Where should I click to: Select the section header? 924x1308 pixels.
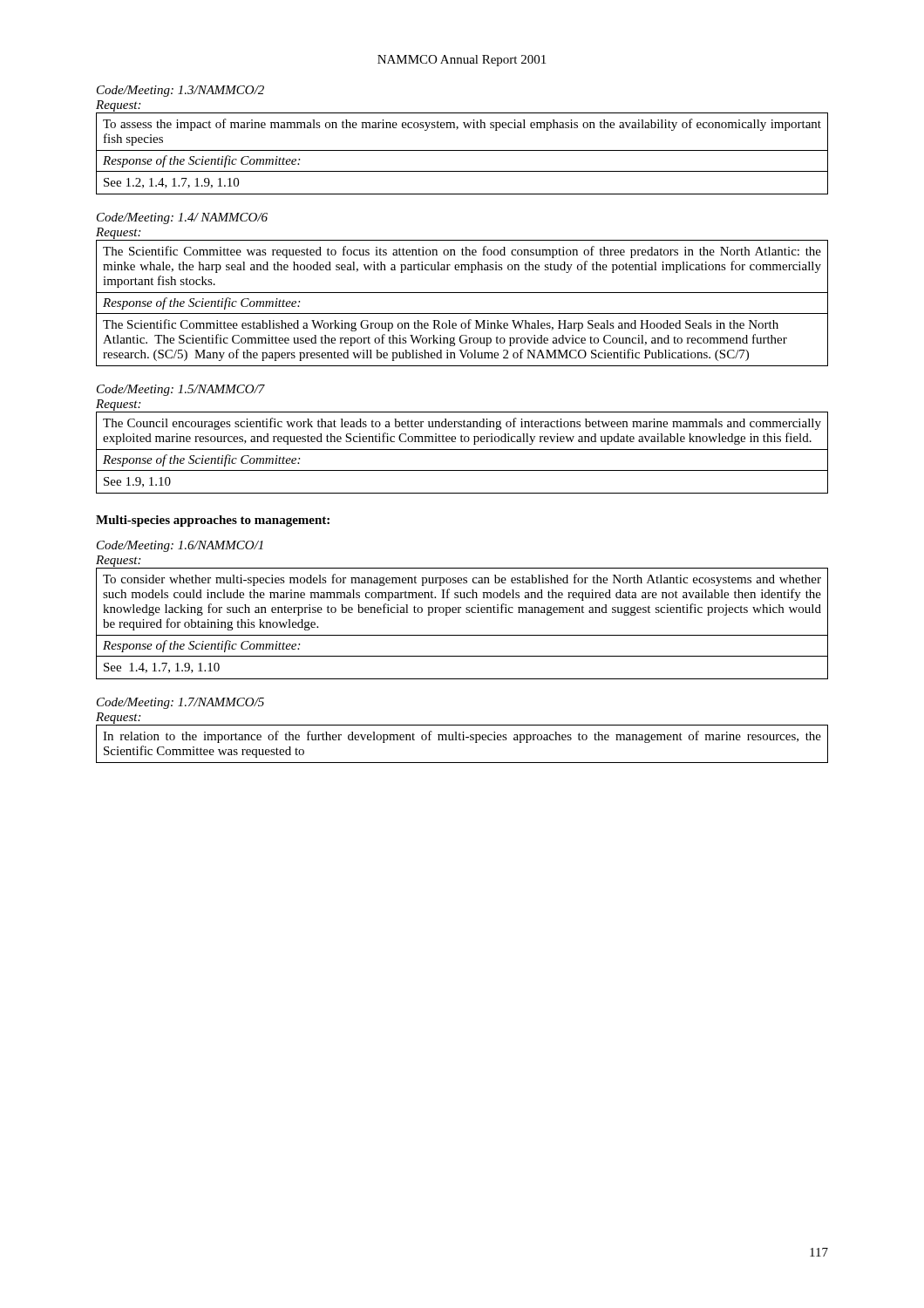pos(213,520)
